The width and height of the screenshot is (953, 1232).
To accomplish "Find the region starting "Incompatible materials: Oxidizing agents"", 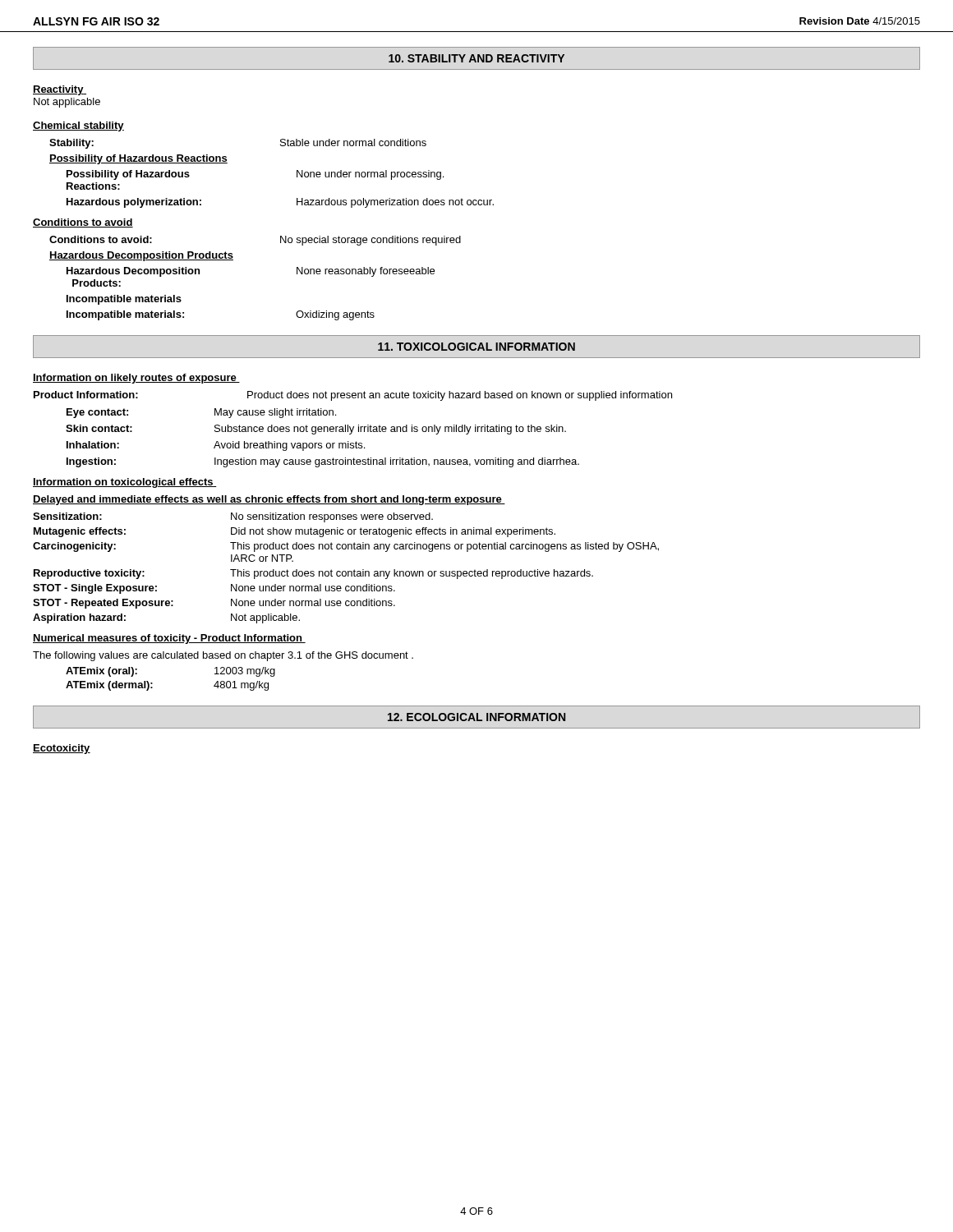I will [124, 315].
